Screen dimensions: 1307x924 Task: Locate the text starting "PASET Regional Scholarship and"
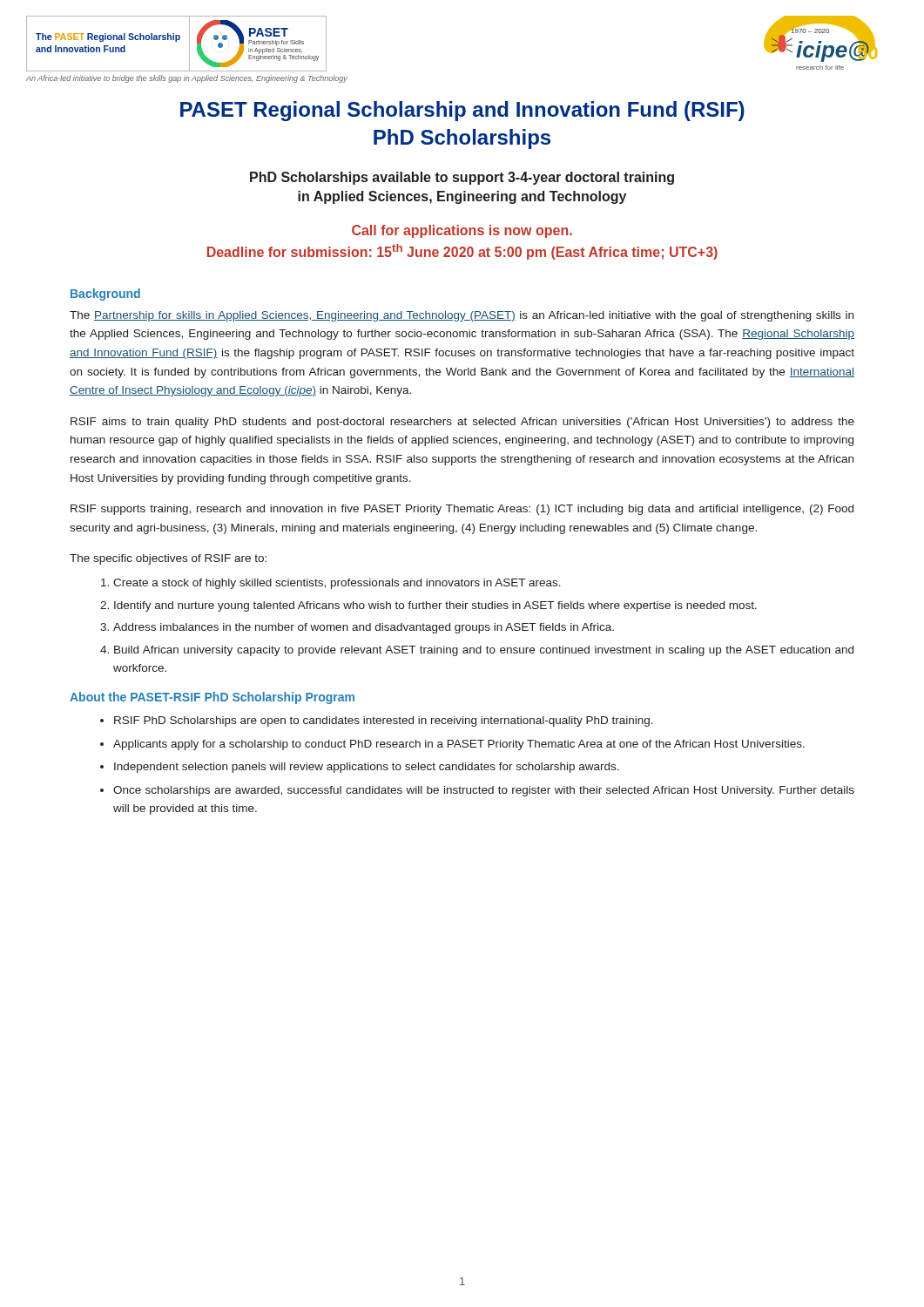462,124
